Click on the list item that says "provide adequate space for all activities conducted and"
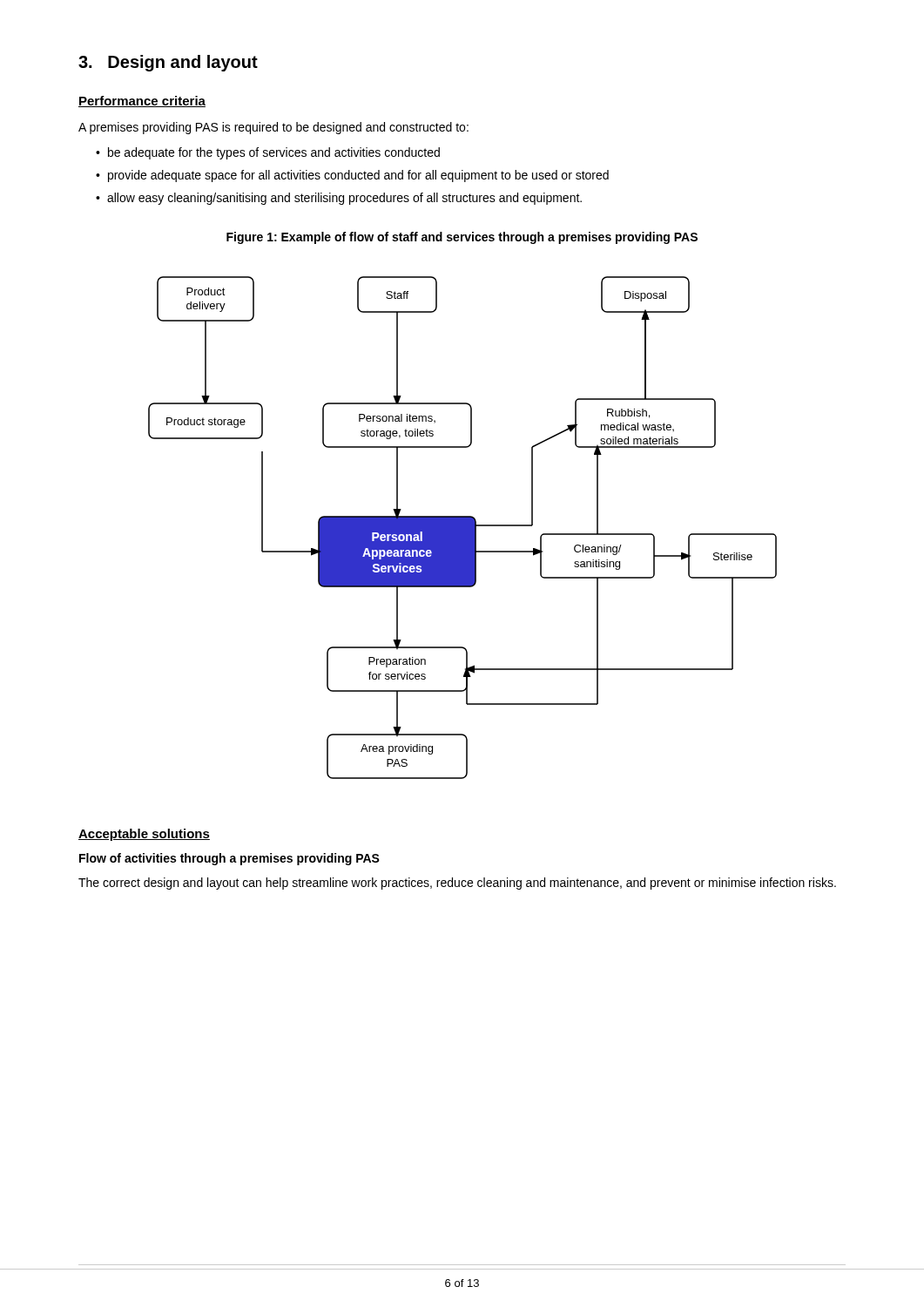 point(462,176)
